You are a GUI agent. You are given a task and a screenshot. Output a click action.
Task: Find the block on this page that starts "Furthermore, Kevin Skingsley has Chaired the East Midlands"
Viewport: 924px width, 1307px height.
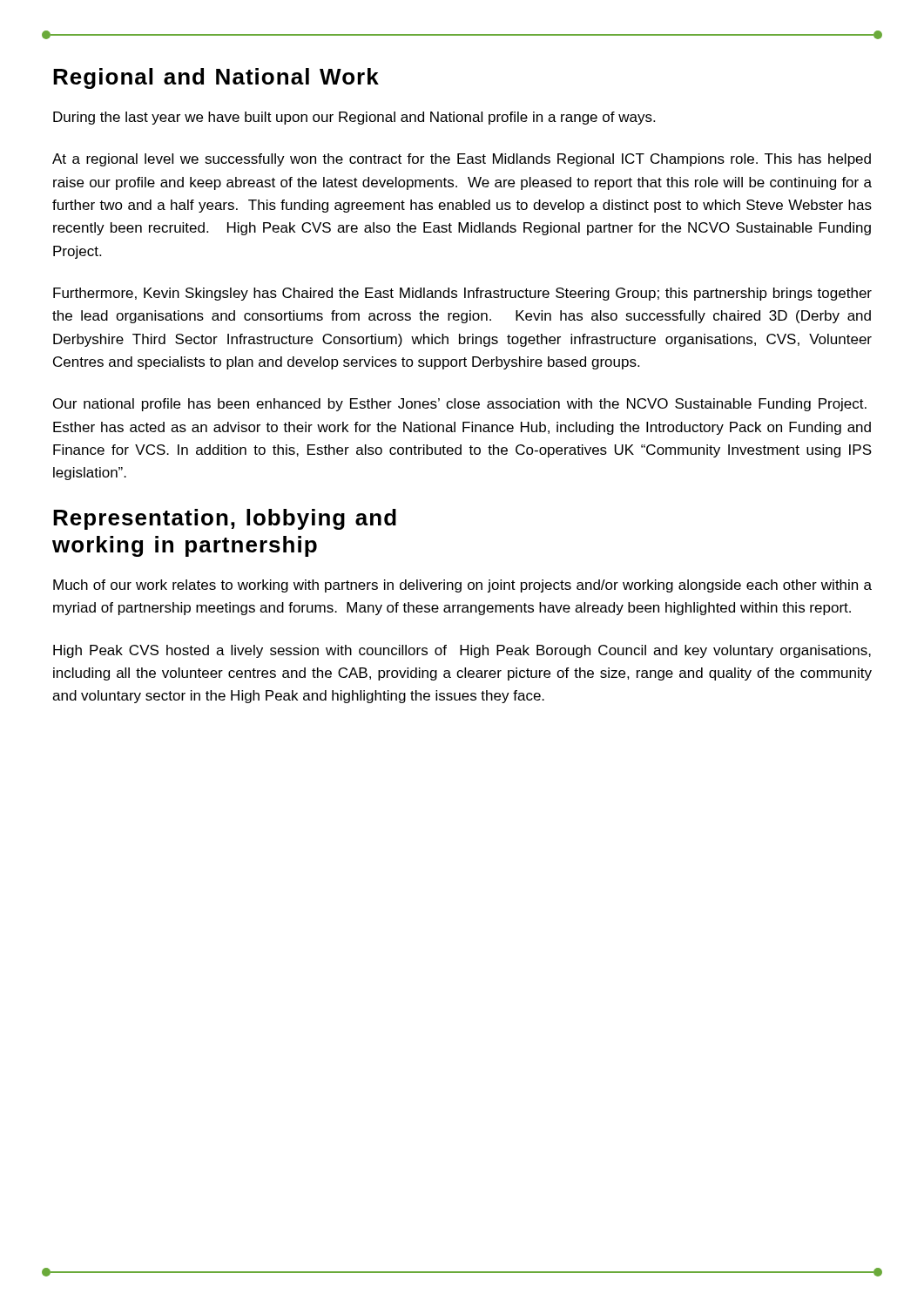point(462,328)
